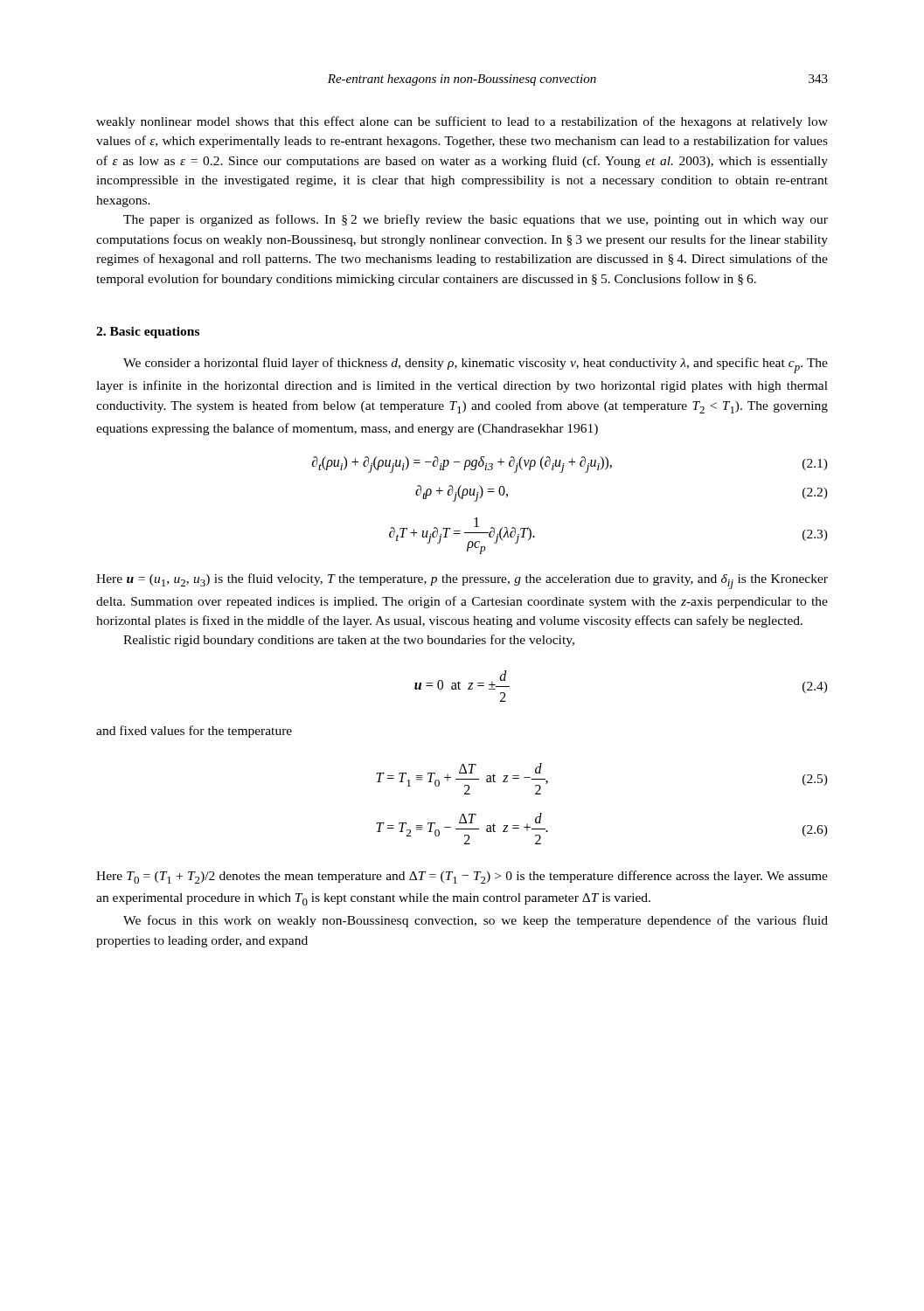Select the block starting "∂tT + uj∂jT = 1ρcp∂j(λ∂jT). (2.3)"

pyautogui.click(x=462, y=534)
